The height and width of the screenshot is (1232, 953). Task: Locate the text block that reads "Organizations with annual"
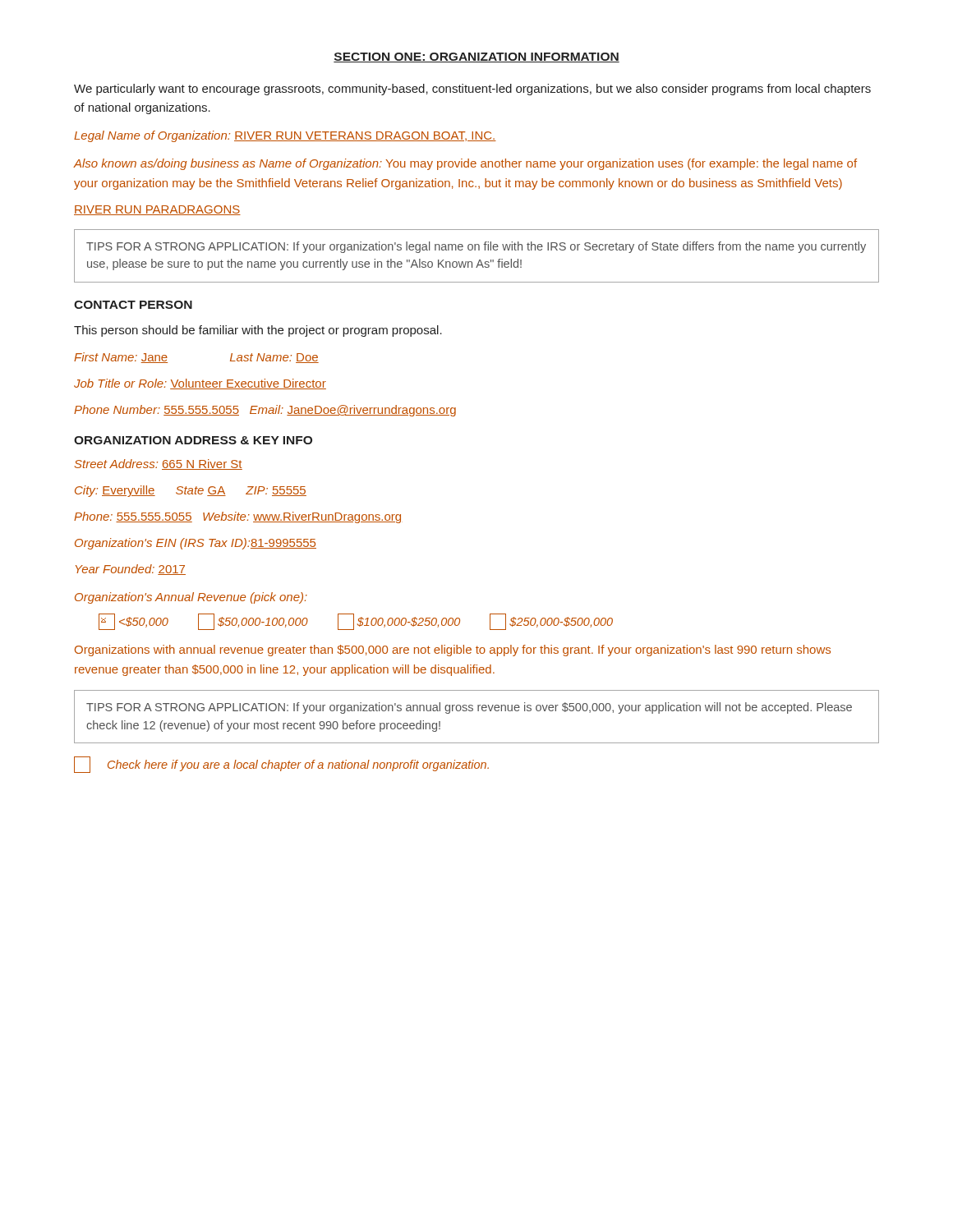coord(453,659)
